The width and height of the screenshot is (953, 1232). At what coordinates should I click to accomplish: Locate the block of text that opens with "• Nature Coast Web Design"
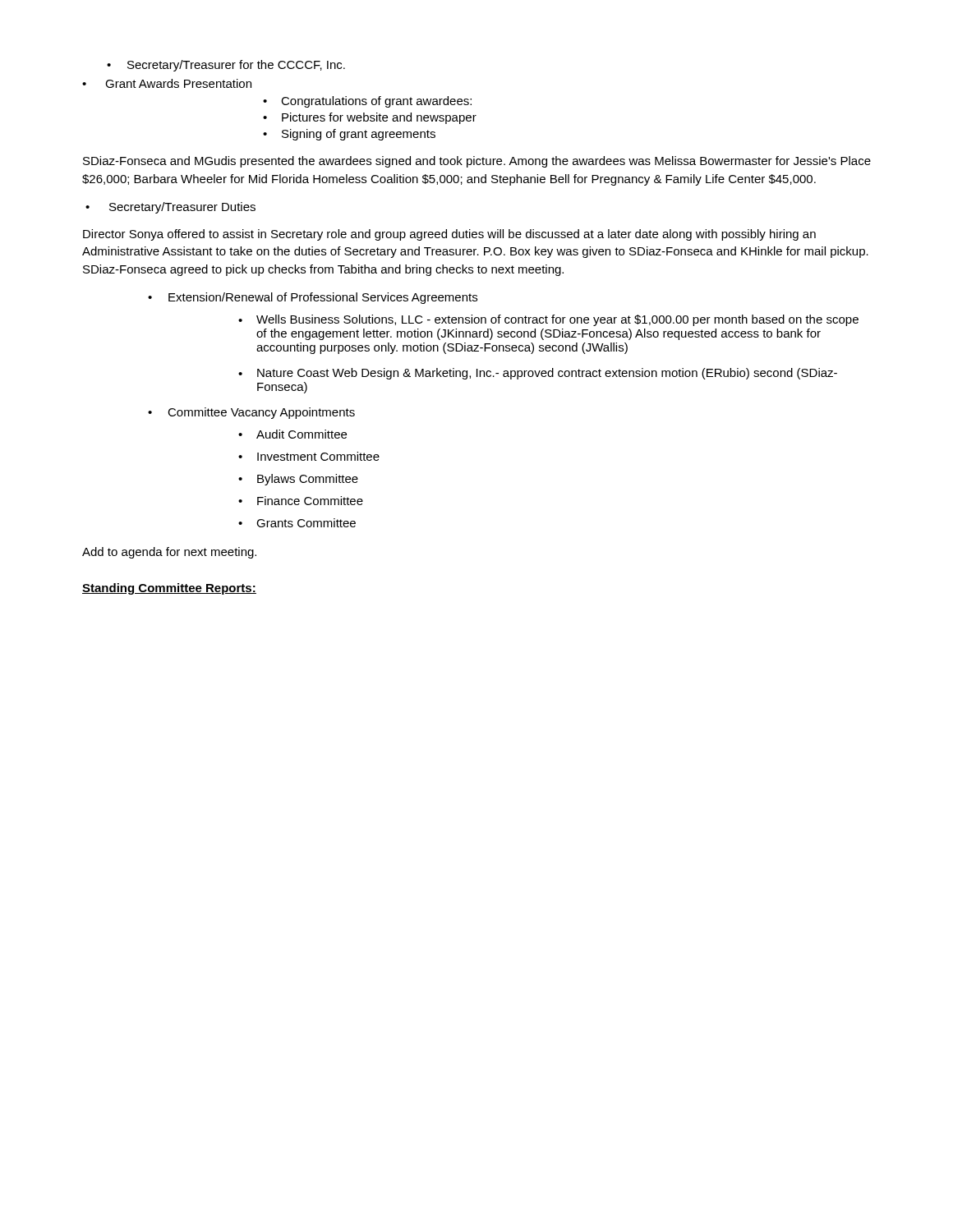(555, 379)
